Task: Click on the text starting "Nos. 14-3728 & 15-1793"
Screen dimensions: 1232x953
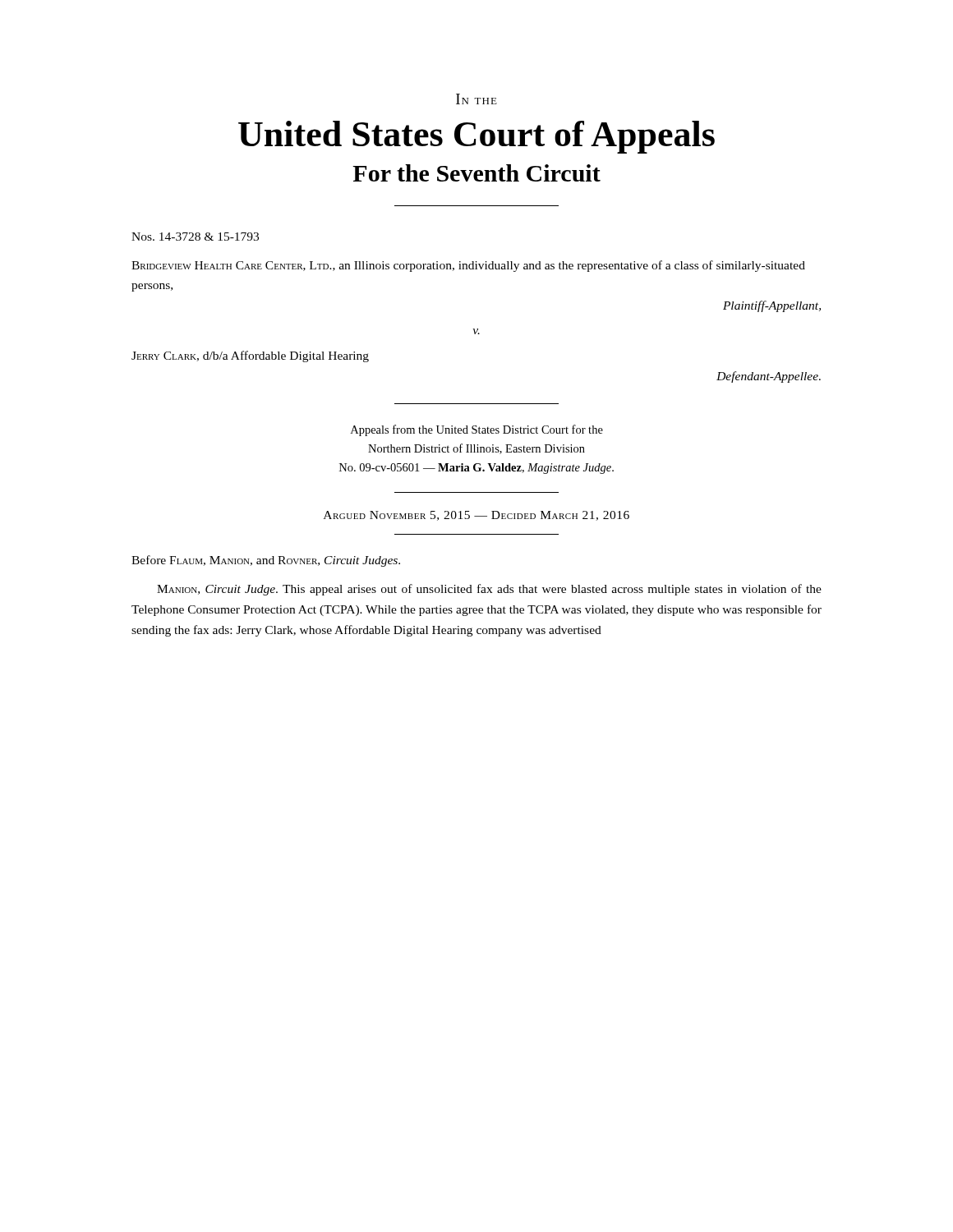Action: (195, 236)
